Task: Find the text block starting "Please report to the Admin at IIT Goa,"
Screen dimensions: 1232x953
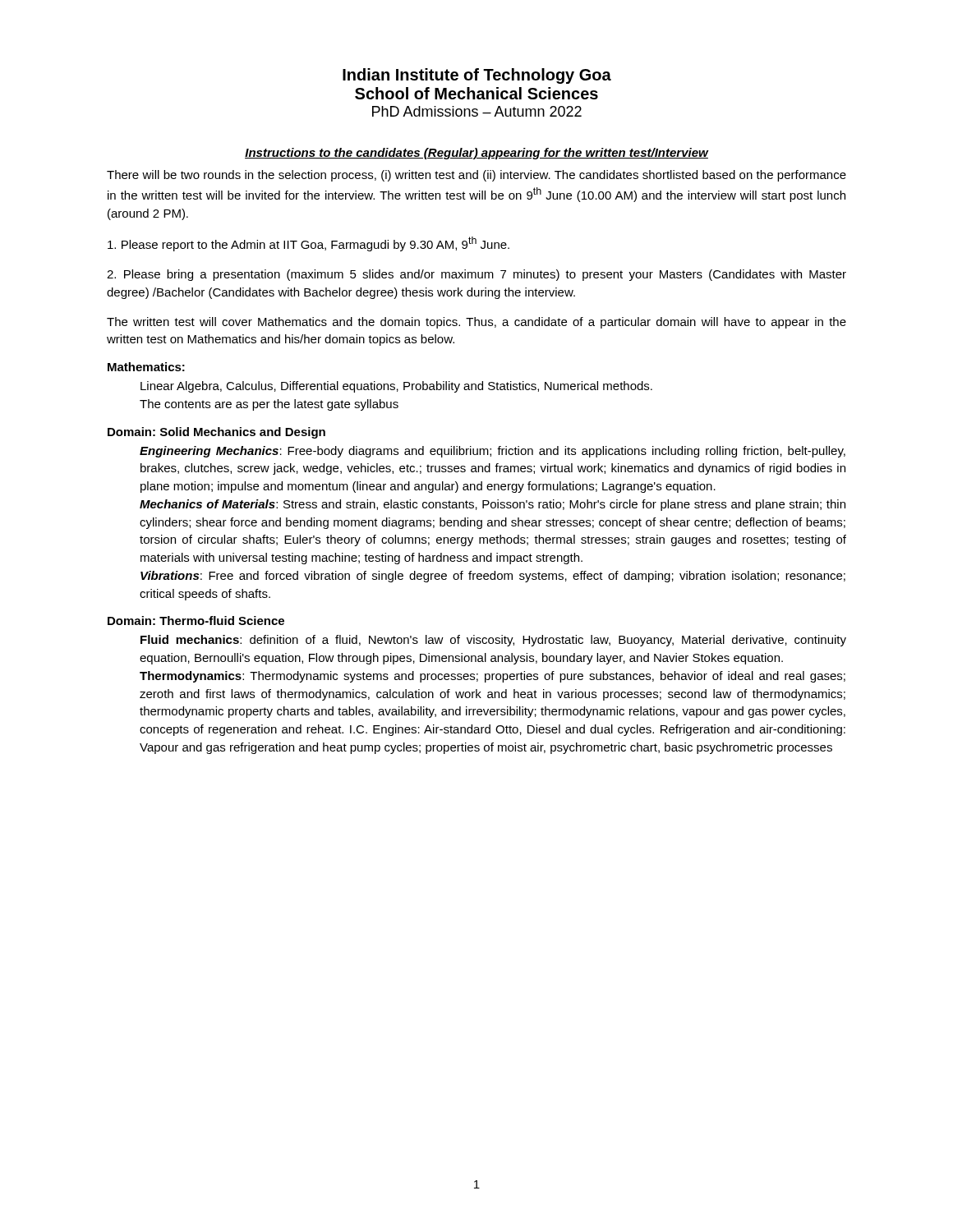Action: (x=309, y=243)
